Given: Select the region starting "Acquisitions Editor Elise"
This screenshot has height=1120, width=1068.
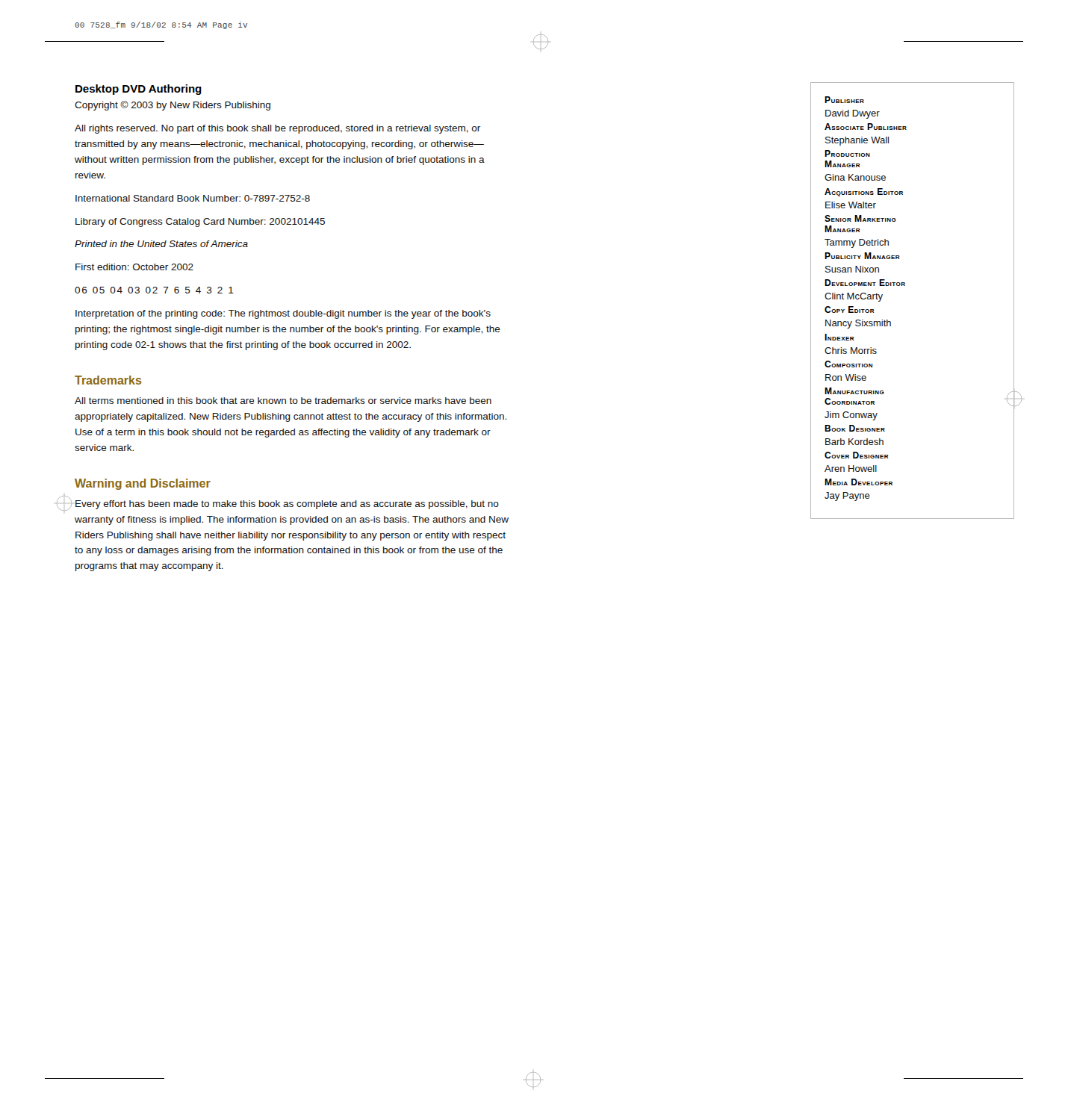Looking at the screenshot, I should (x=912, y=199).
